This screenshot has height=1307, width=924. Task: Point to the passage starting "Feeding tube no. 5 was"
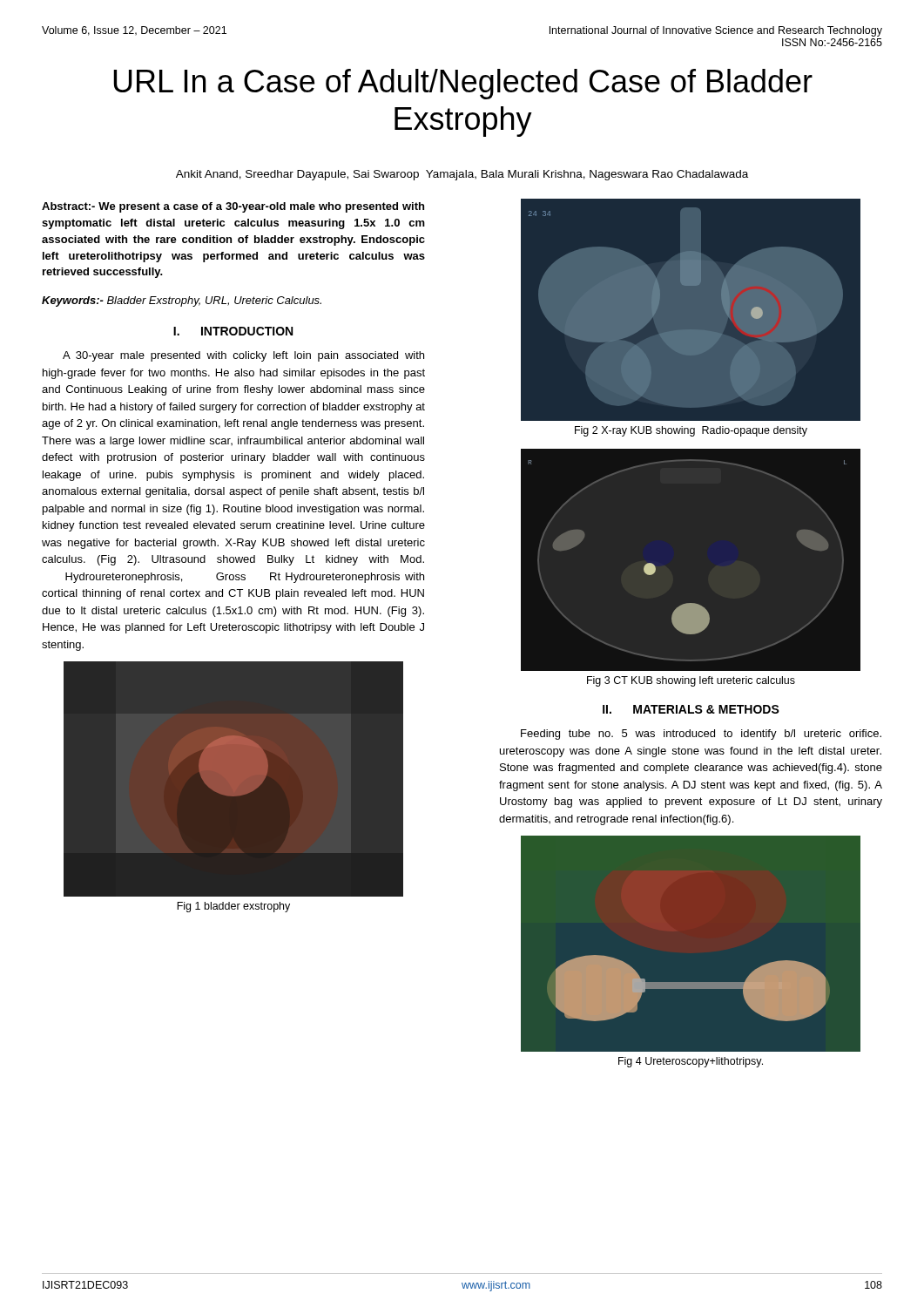click(691, 776)
